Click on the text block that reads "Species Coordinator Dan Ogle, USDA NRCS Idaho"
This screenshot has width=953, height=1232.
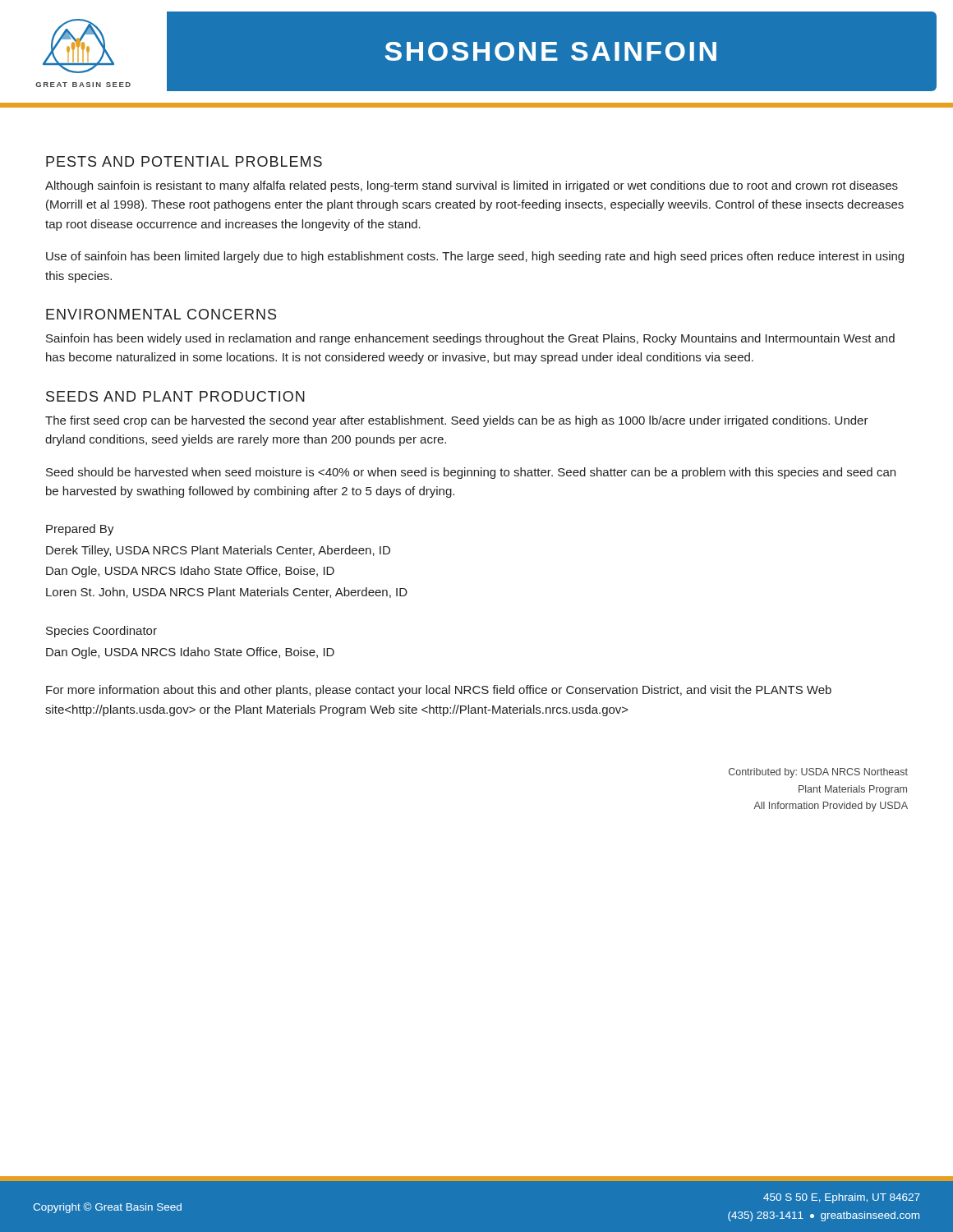pyautogui.click(x=190, y=641)
